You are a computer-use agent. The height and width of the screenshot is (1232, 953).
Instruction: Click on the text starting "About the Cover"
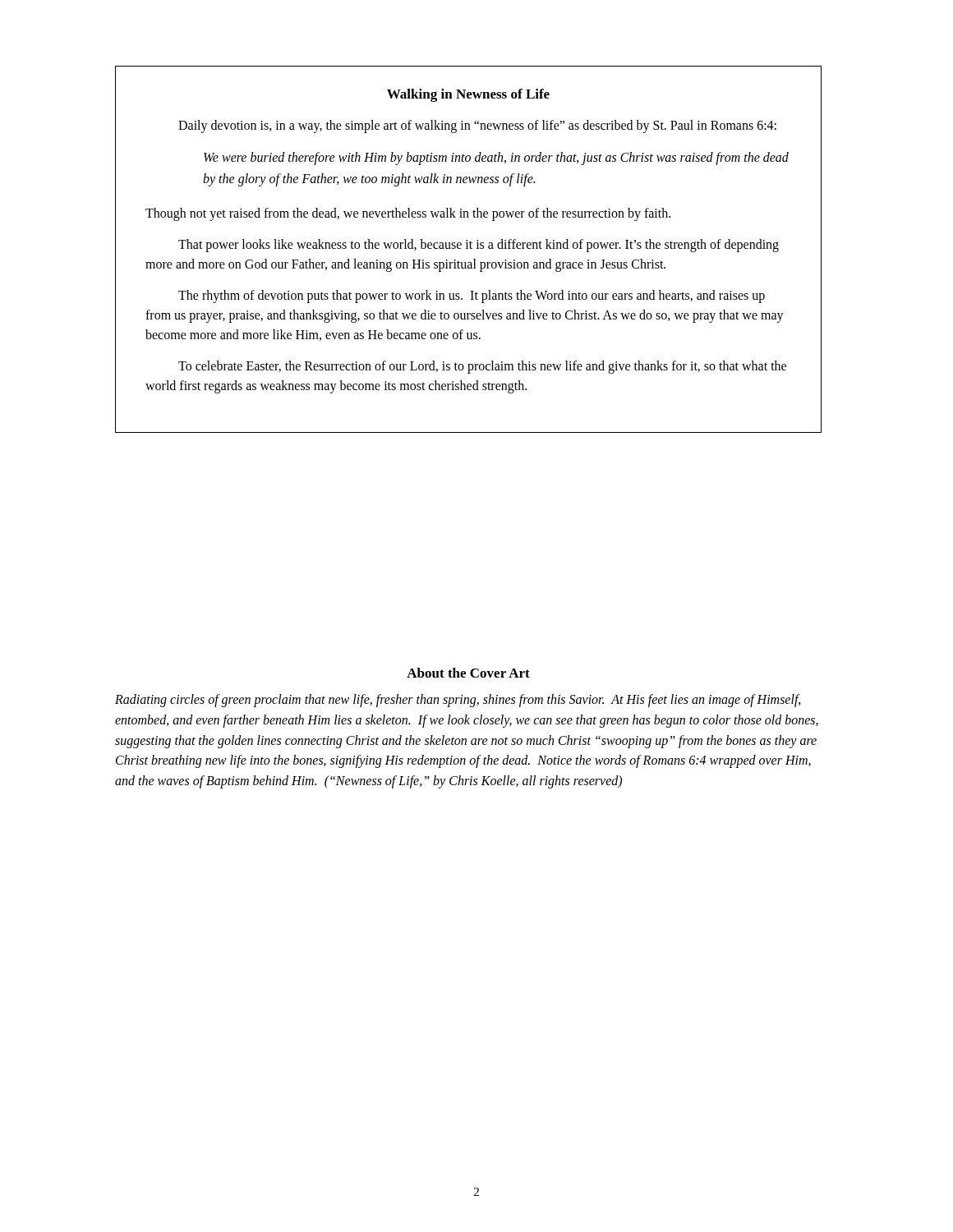tap(468, 673)
